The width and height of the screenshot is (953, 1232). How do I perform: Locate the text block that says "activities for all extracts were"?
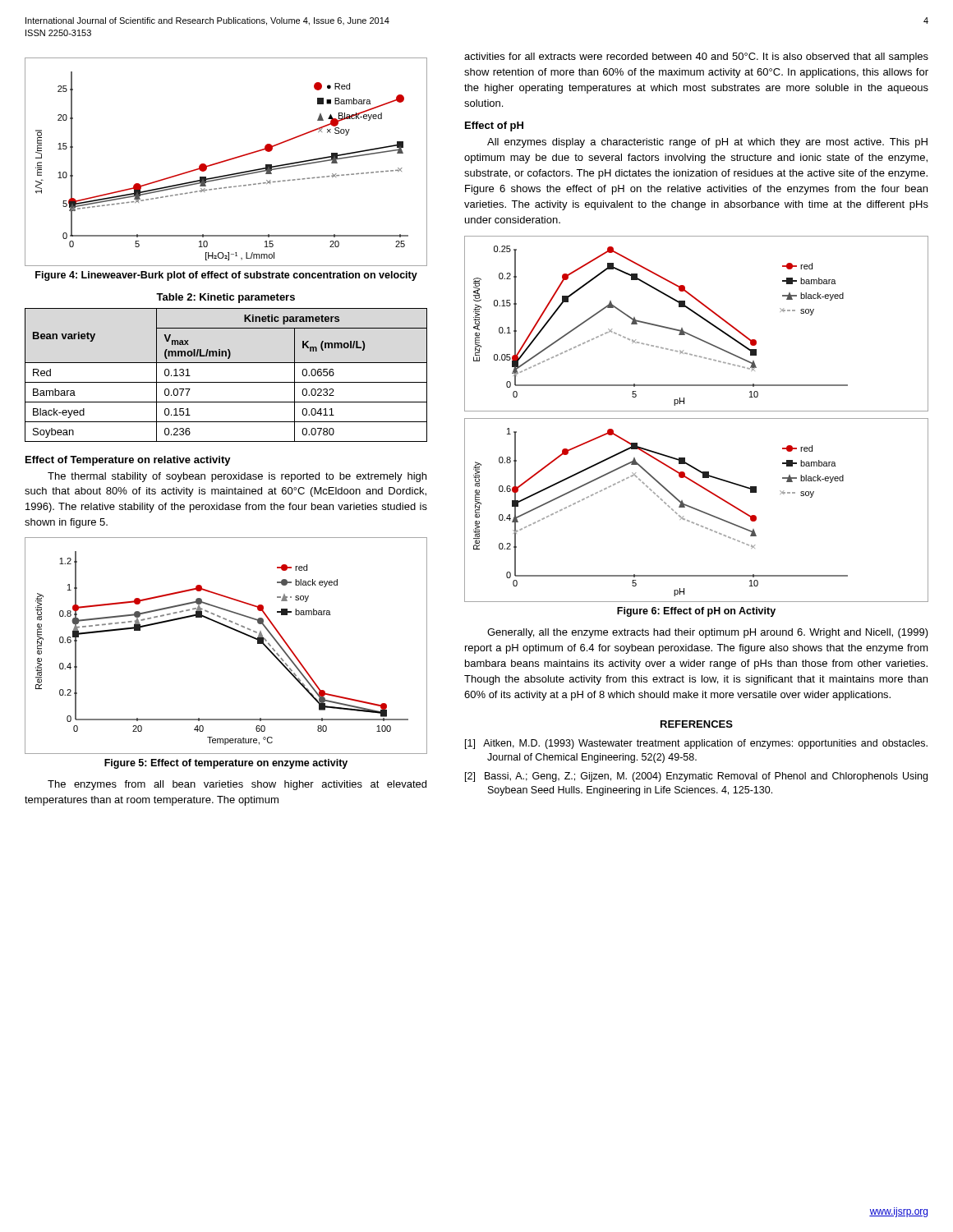[x=696, y=80]
